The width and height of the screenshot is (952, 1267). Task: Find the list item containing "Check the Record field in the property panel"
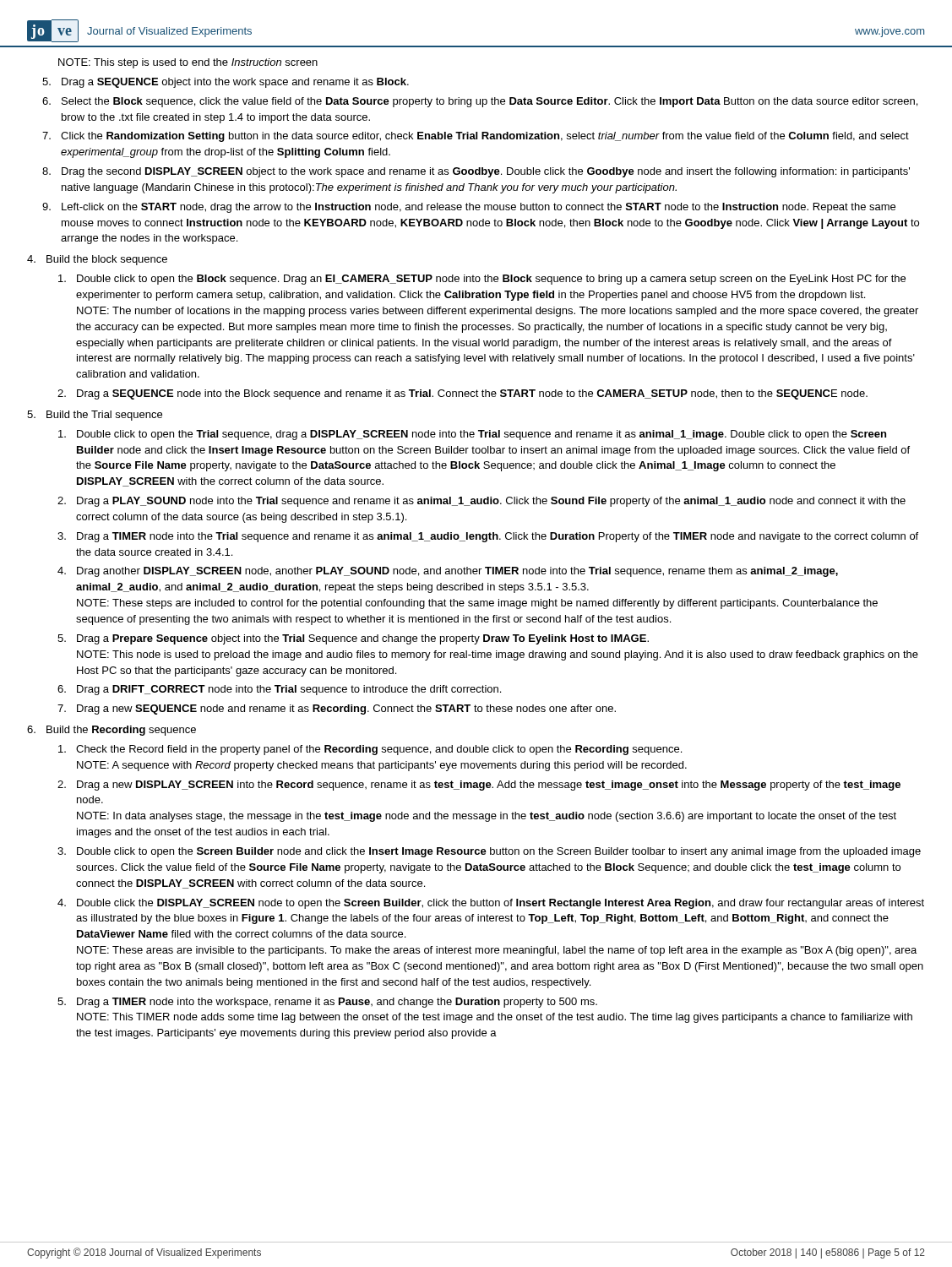tap(372, 757)
